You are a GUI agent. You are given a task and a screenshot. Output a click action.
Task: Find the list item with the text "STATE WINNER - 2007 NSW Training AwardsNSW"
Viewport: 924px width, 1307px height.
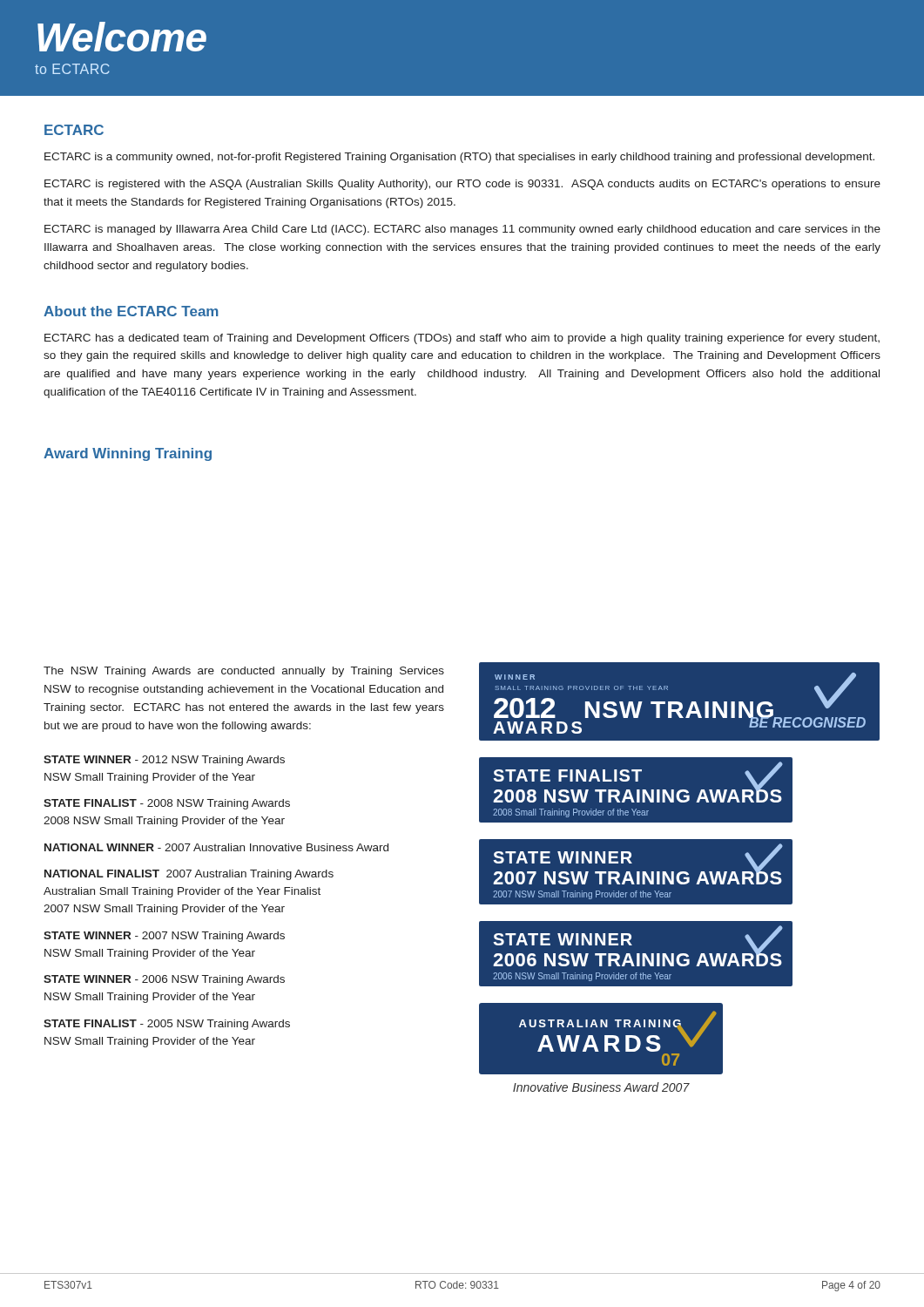[x=164, y=944]
